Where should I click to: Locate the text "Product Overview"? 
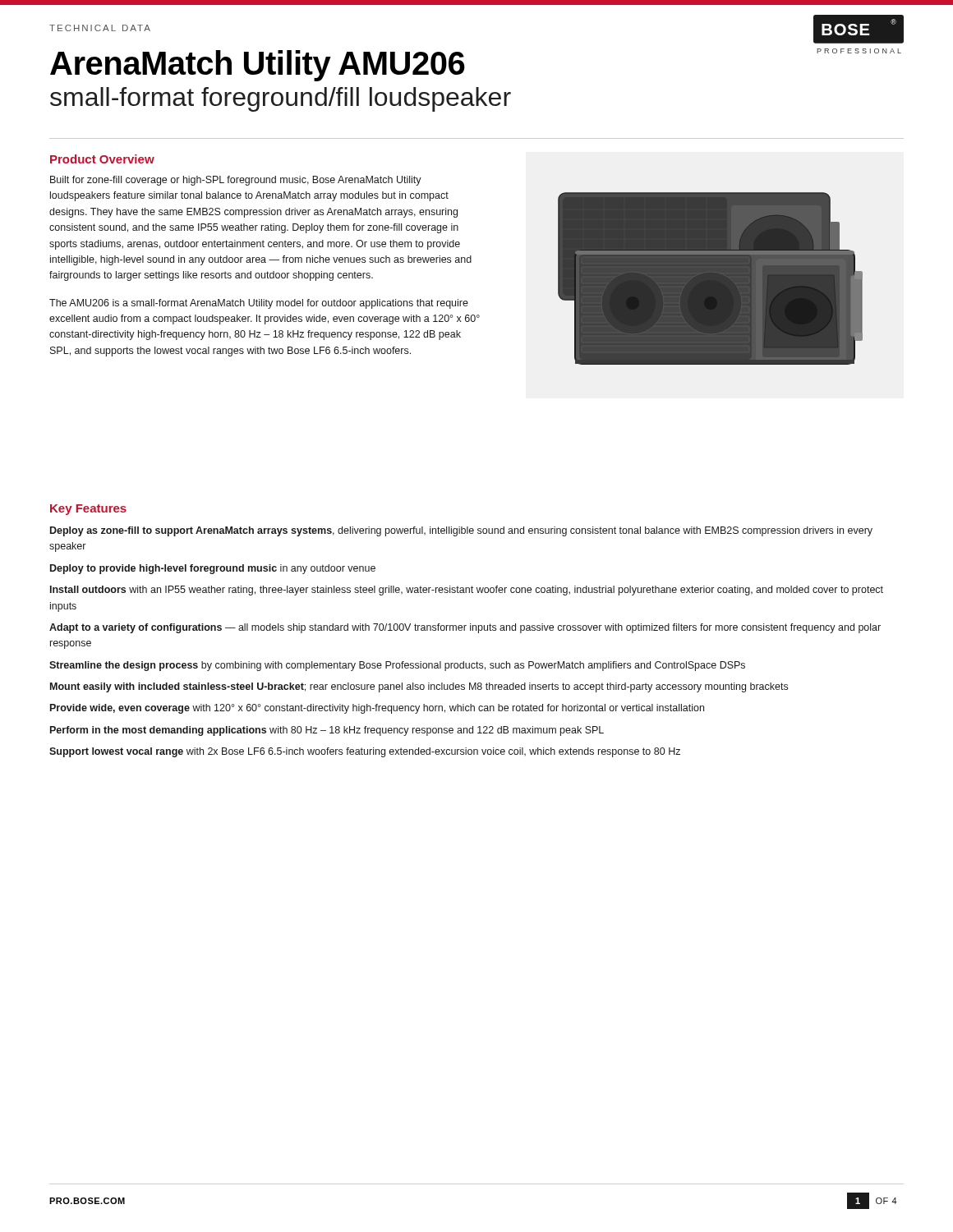[102, 159]
